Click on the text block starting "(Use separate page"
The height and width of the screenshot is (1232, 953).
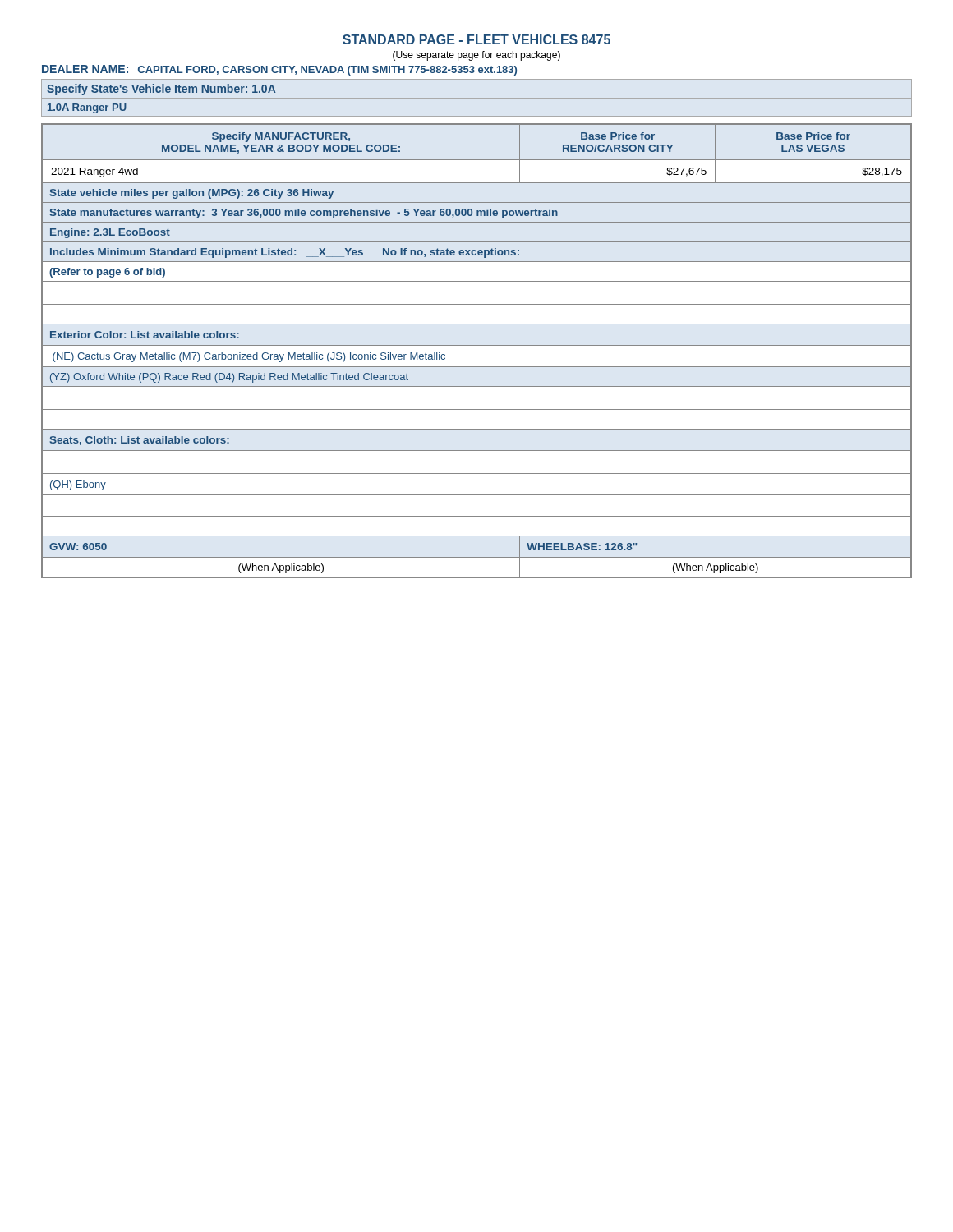coord(476,55)
